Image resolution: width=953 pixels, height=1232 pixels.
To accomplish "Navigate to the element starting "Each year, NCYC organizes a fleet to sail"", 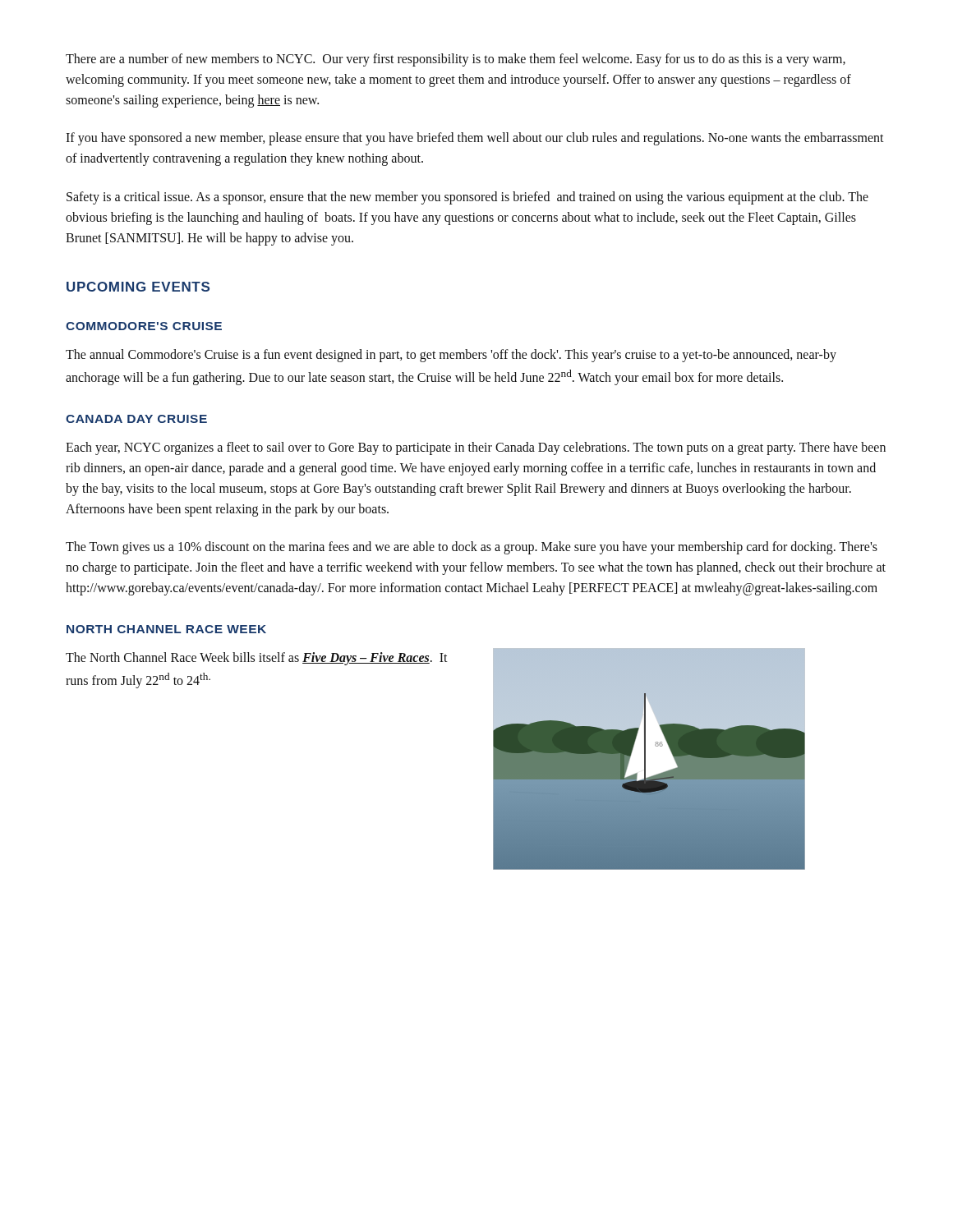I will (x=476, y=478).
